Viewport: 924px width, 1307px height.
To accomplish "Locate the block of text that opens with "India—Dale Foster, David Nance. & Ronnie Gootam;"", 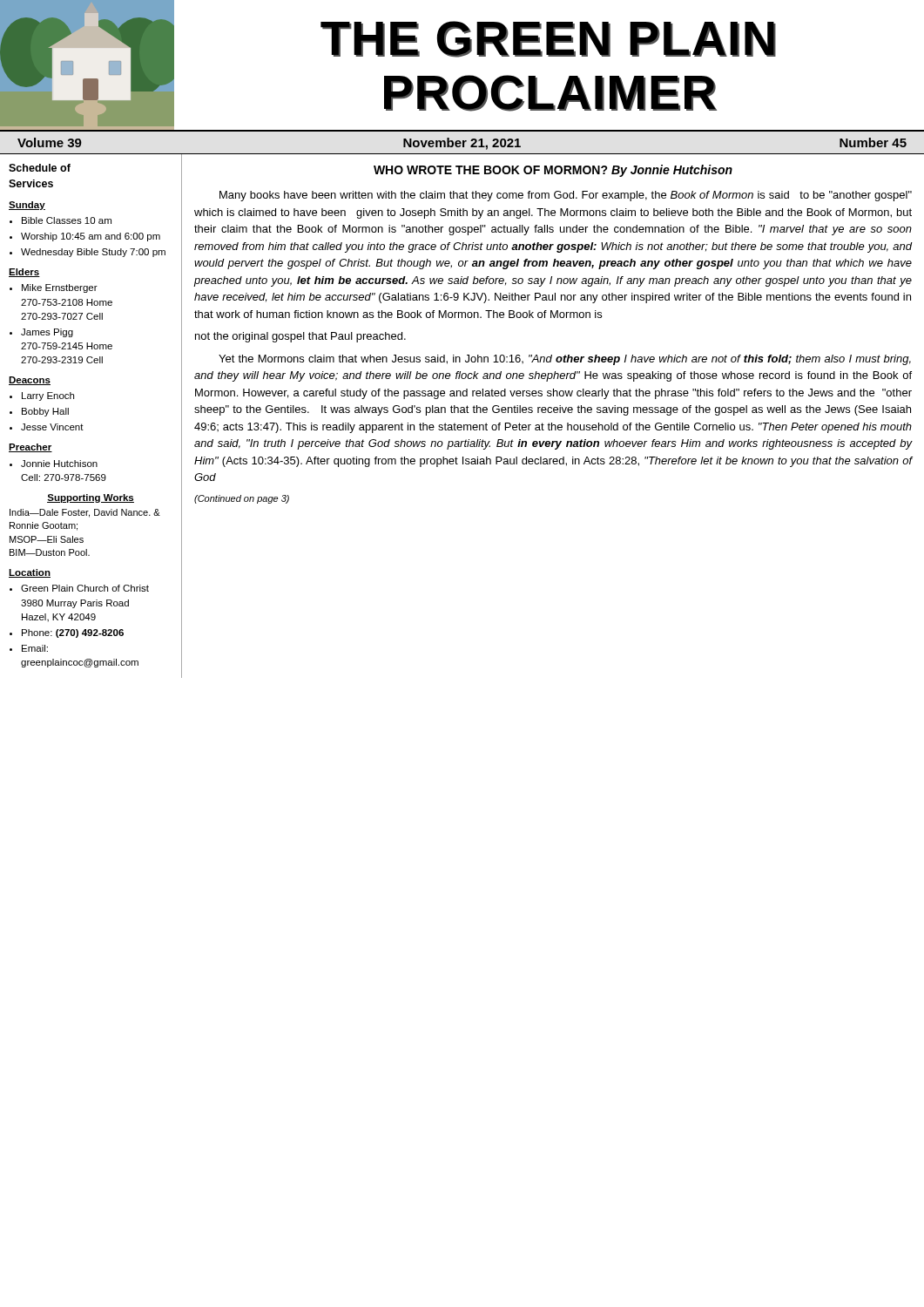I will coord(84,532).
